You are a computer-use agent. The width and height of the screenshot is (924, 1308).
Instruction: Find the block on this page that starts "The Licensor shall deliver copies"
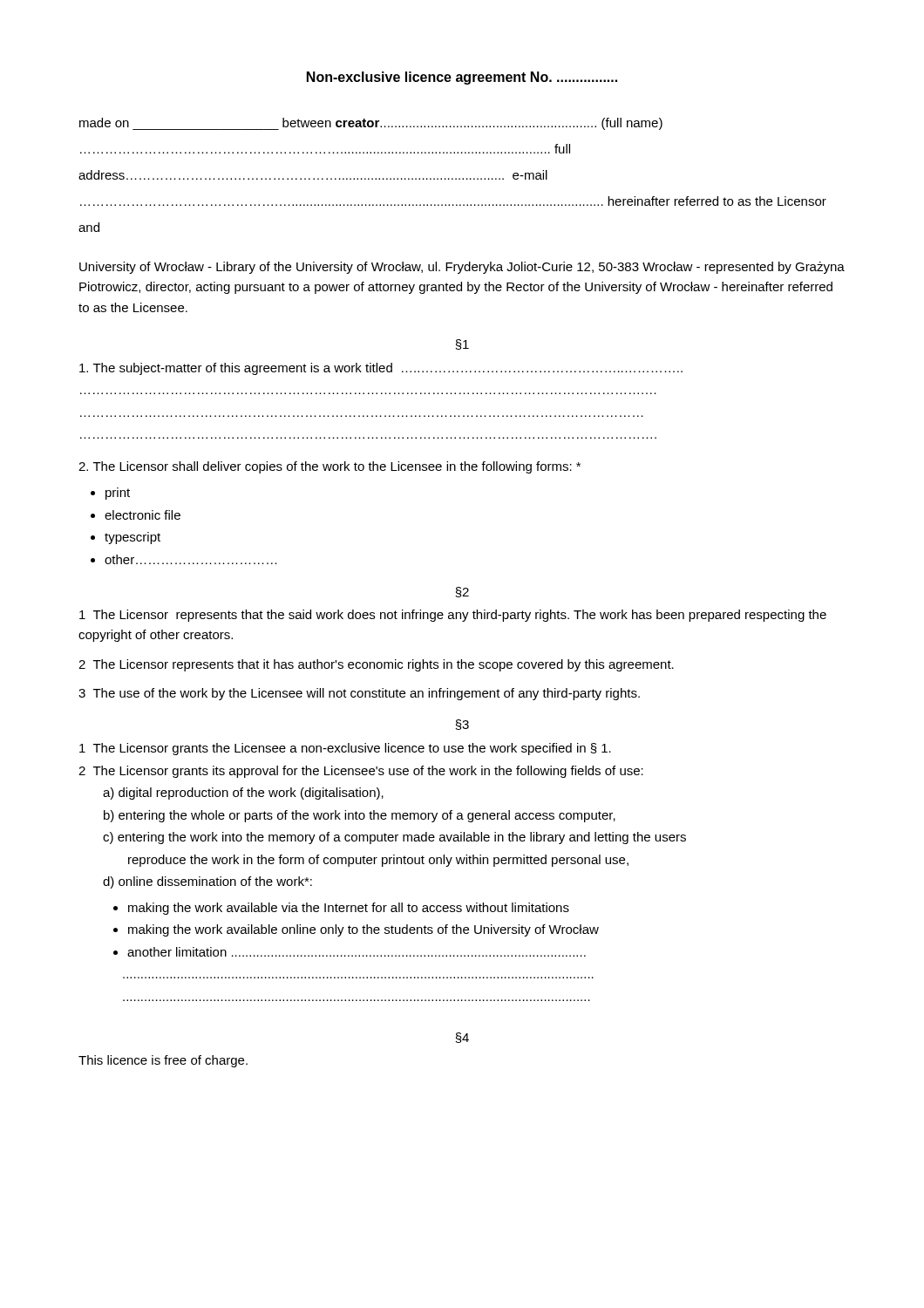pyautogui.click(x=330, y=466)
